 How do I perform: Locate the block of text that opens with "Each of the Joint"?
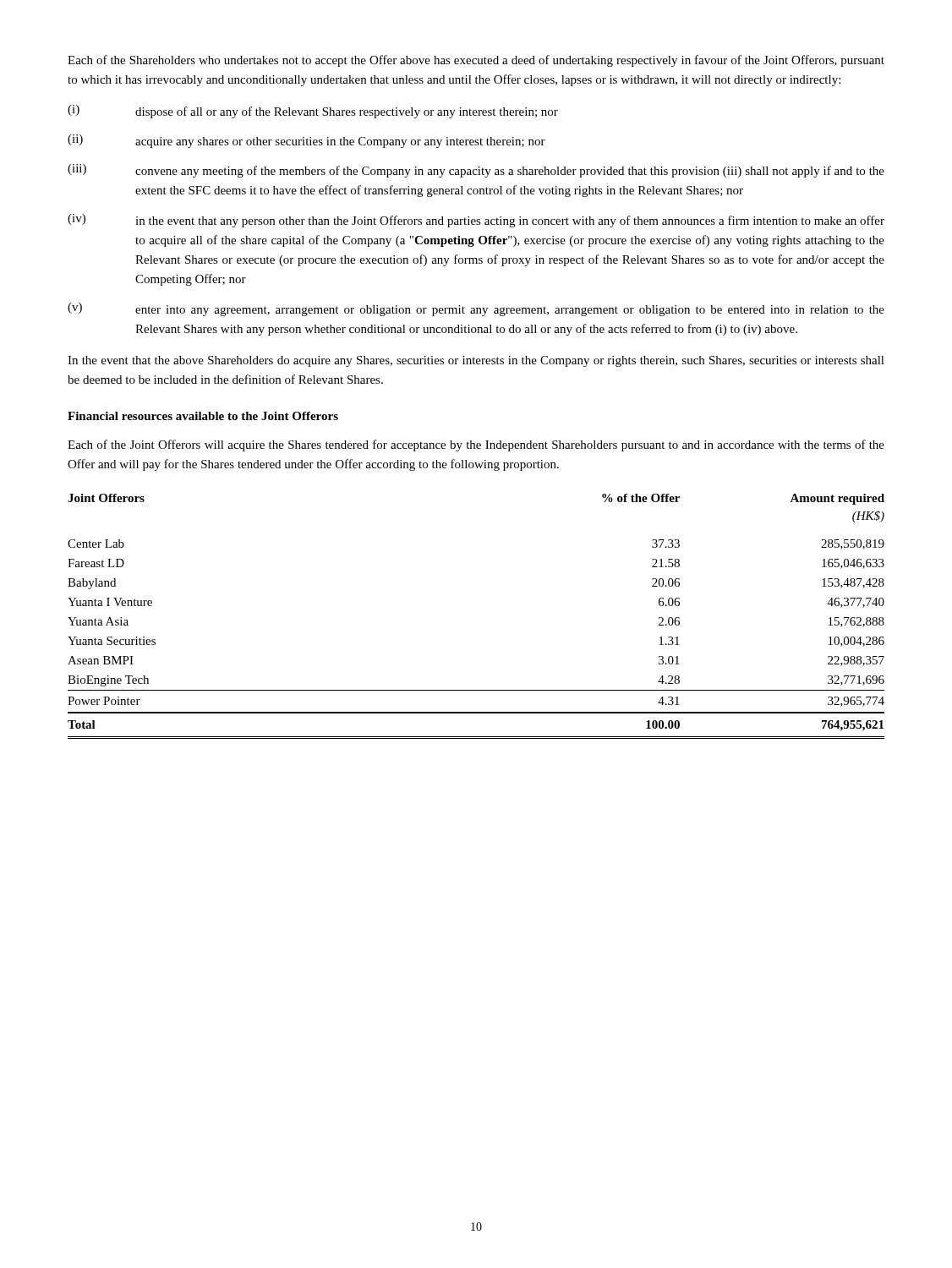pyautogui.click(x=476, y=454)
